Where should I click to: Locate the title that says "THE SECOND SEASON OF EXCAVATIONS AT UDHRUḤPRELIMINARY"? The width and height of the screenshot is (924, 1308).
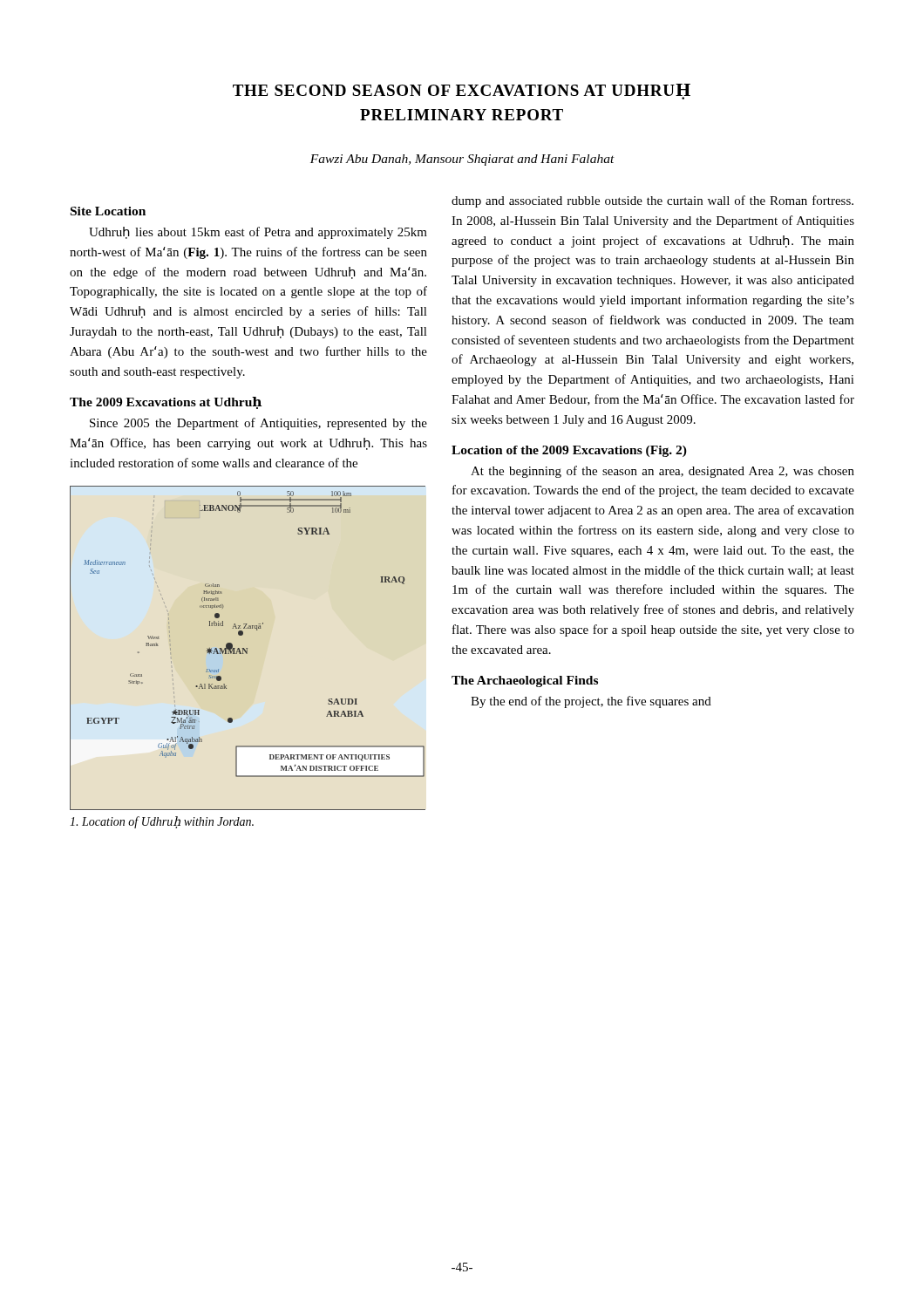pos(462,102)
